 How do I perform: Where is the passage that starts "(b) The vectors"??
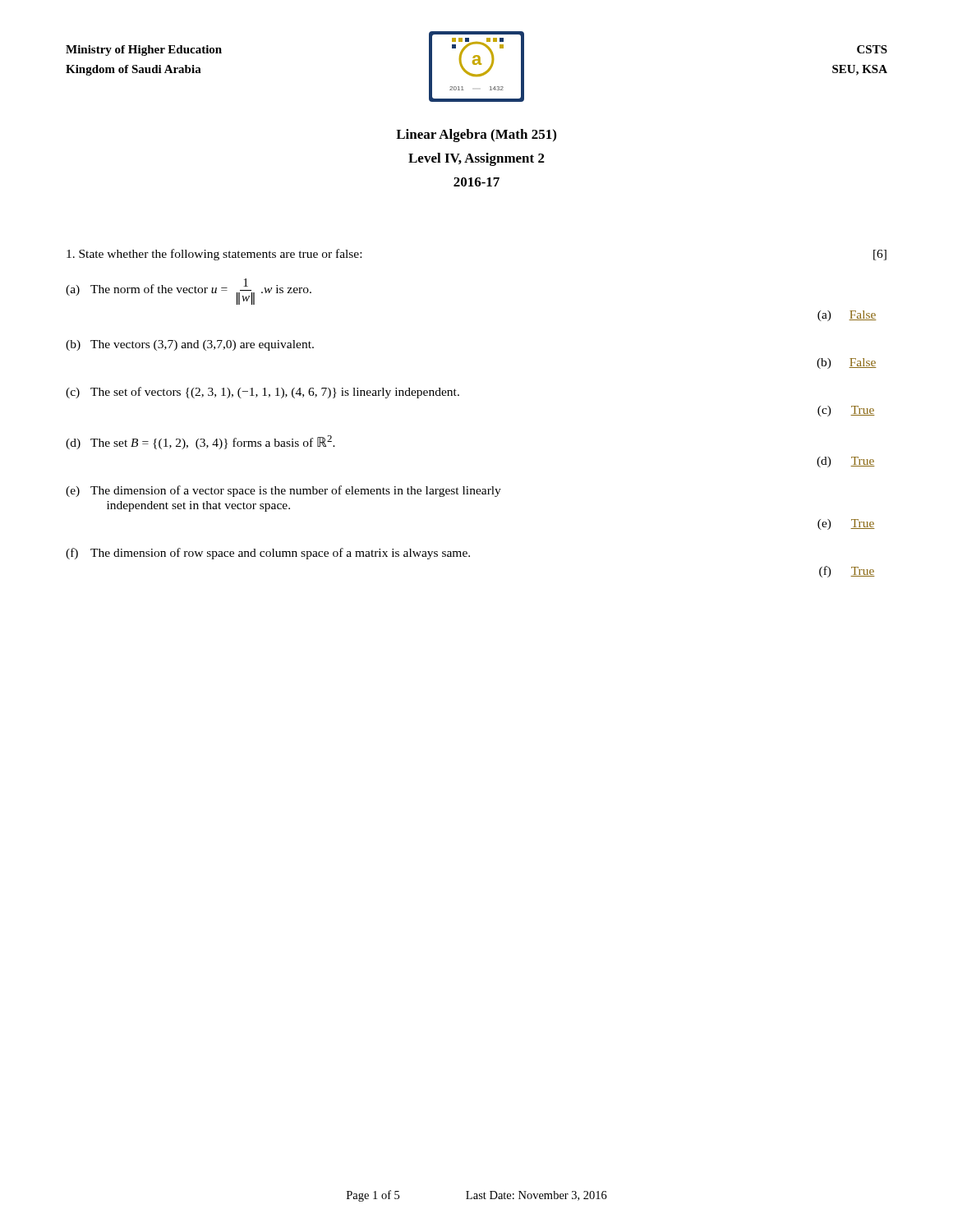[x=190, y=345]
